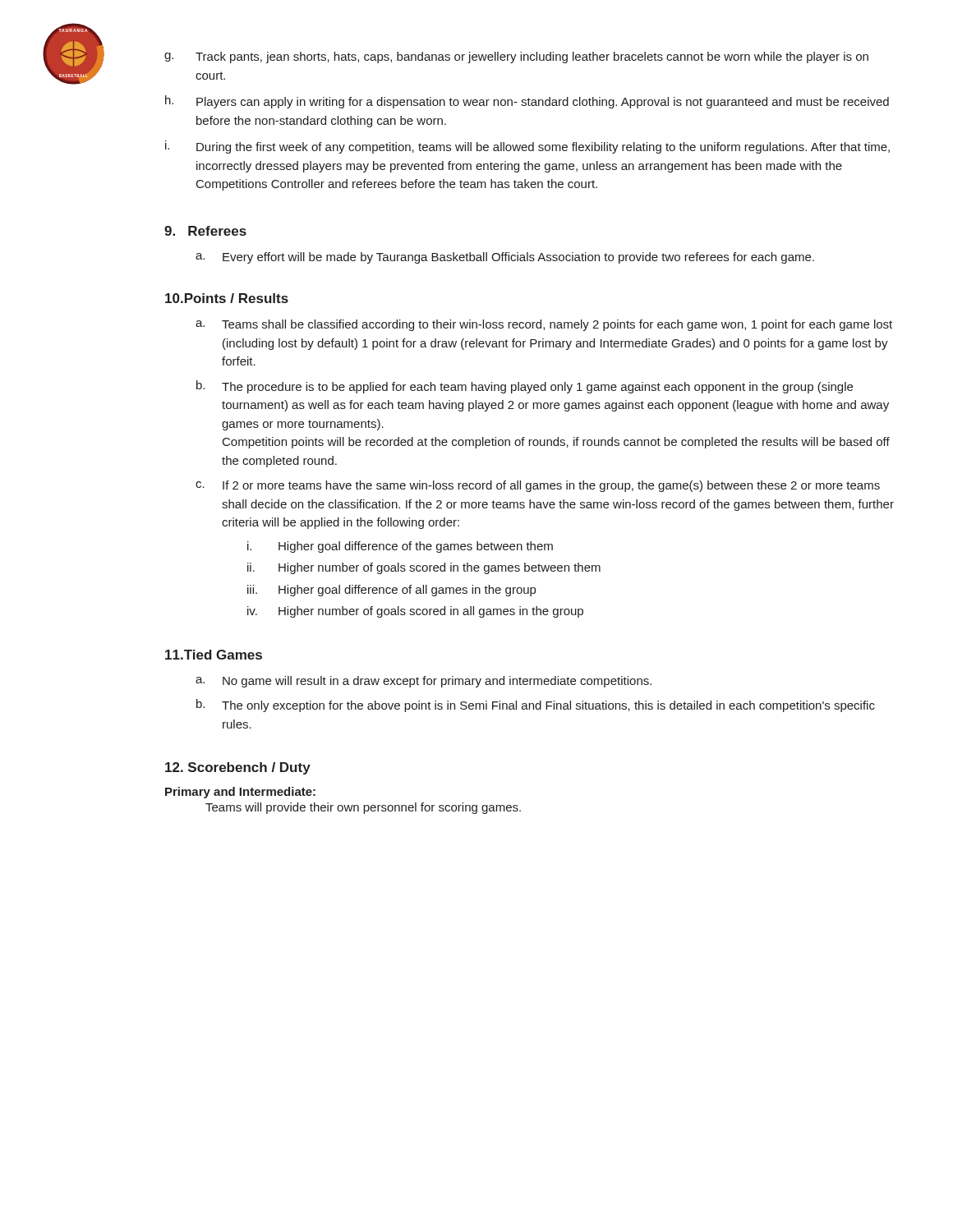
Task: Find the text block with the text "Teams will provide their own"
Action: click(x=364, y=807)
